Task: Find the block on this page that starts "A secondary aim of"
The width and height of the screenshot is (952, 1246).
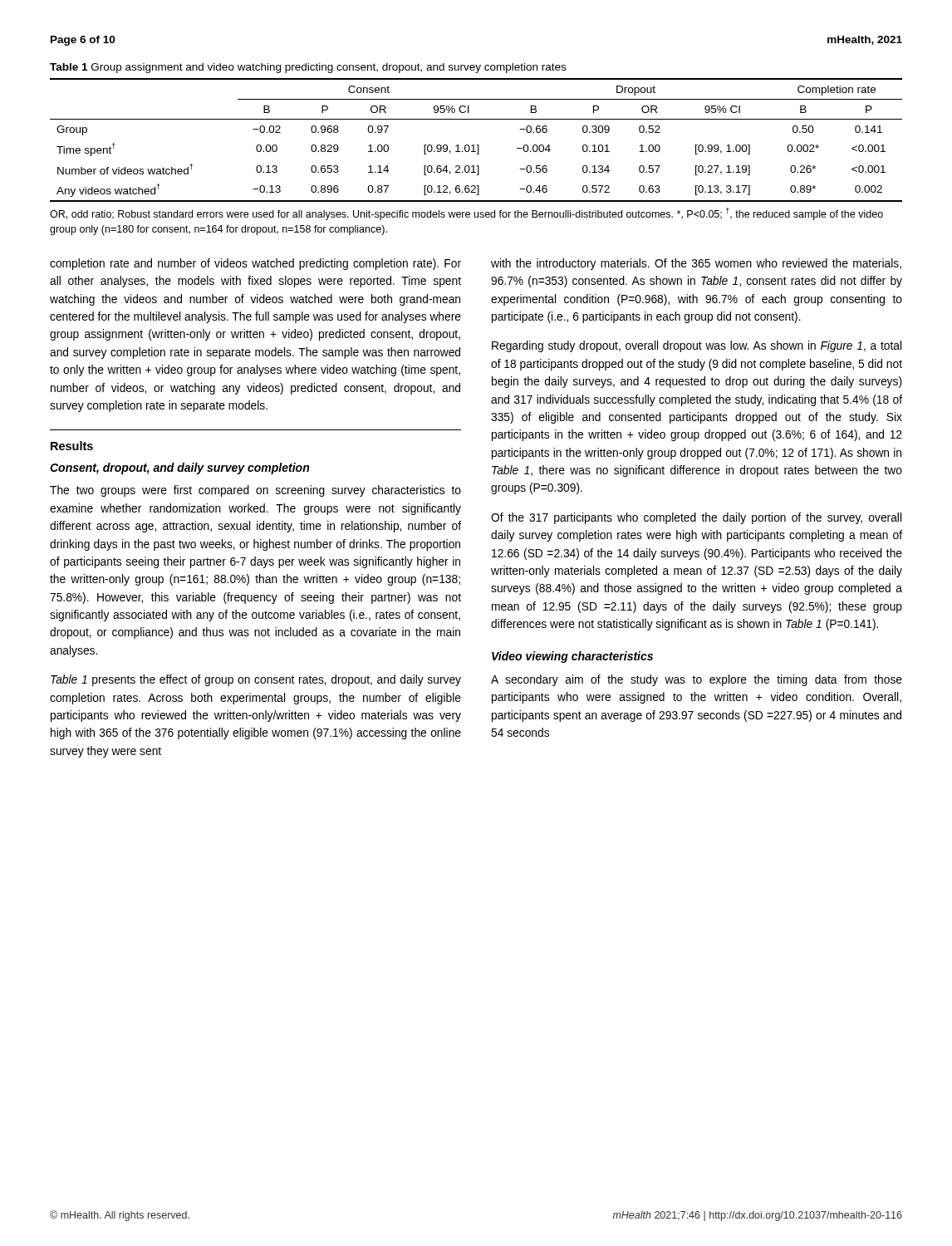Action: click(697, 707)
